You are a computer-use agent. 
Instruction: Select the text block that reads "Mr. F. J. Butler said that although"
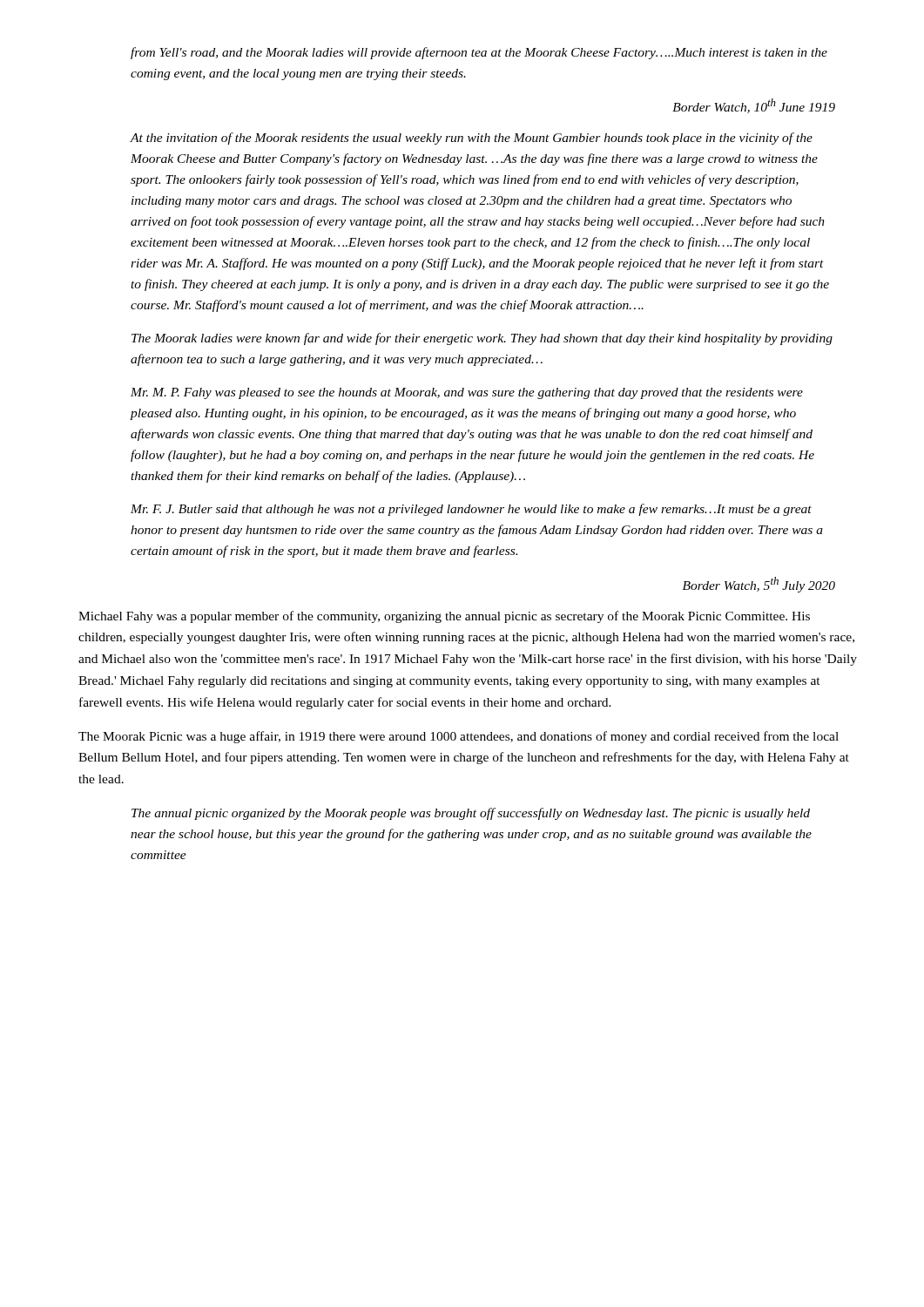coord(477,530)
